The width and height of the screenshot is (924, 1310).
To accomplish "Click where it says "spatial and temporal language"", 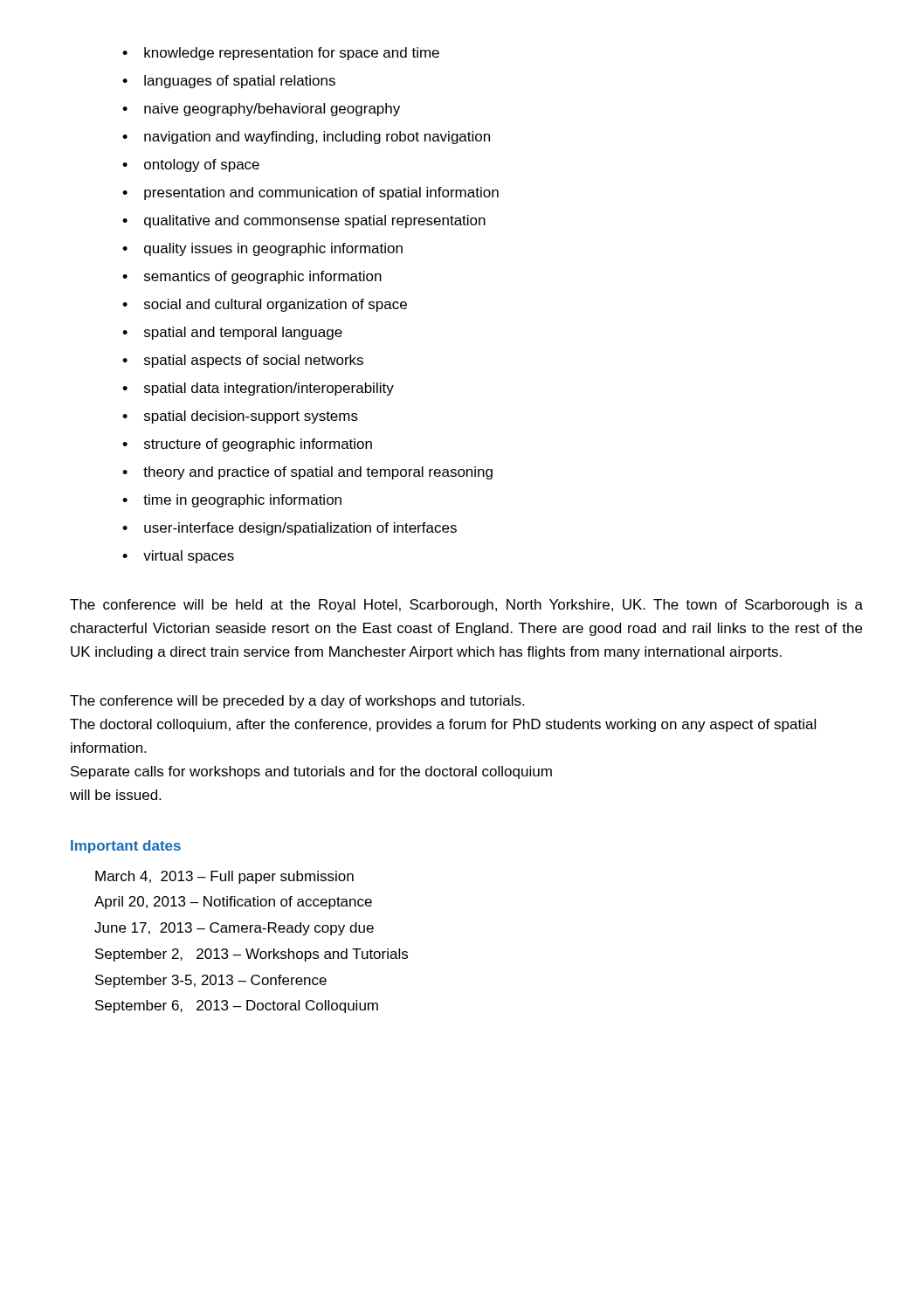I will point(232,333).
